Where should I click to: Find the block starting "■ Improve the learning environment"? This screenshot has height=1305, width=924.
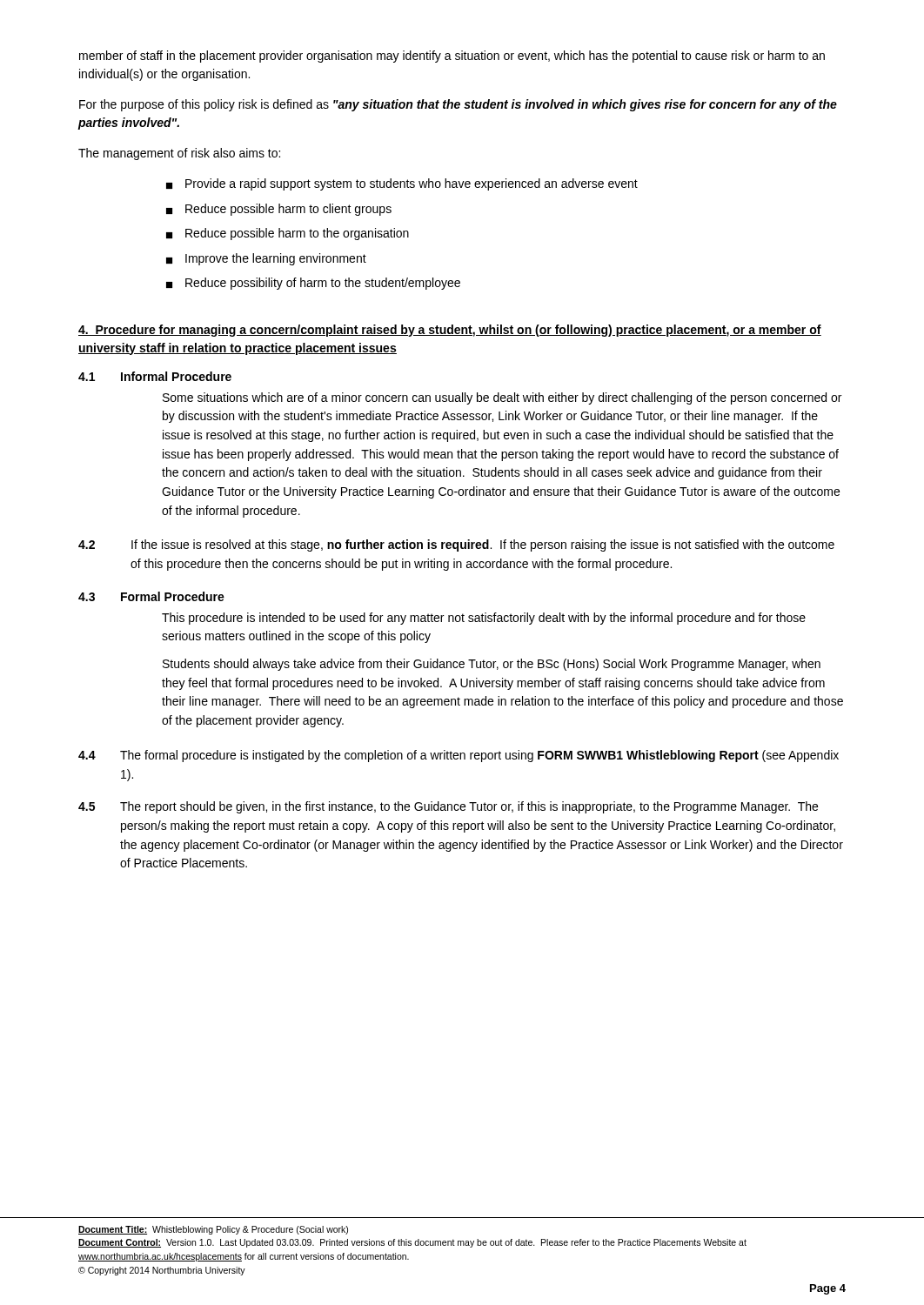pos(266,259)
